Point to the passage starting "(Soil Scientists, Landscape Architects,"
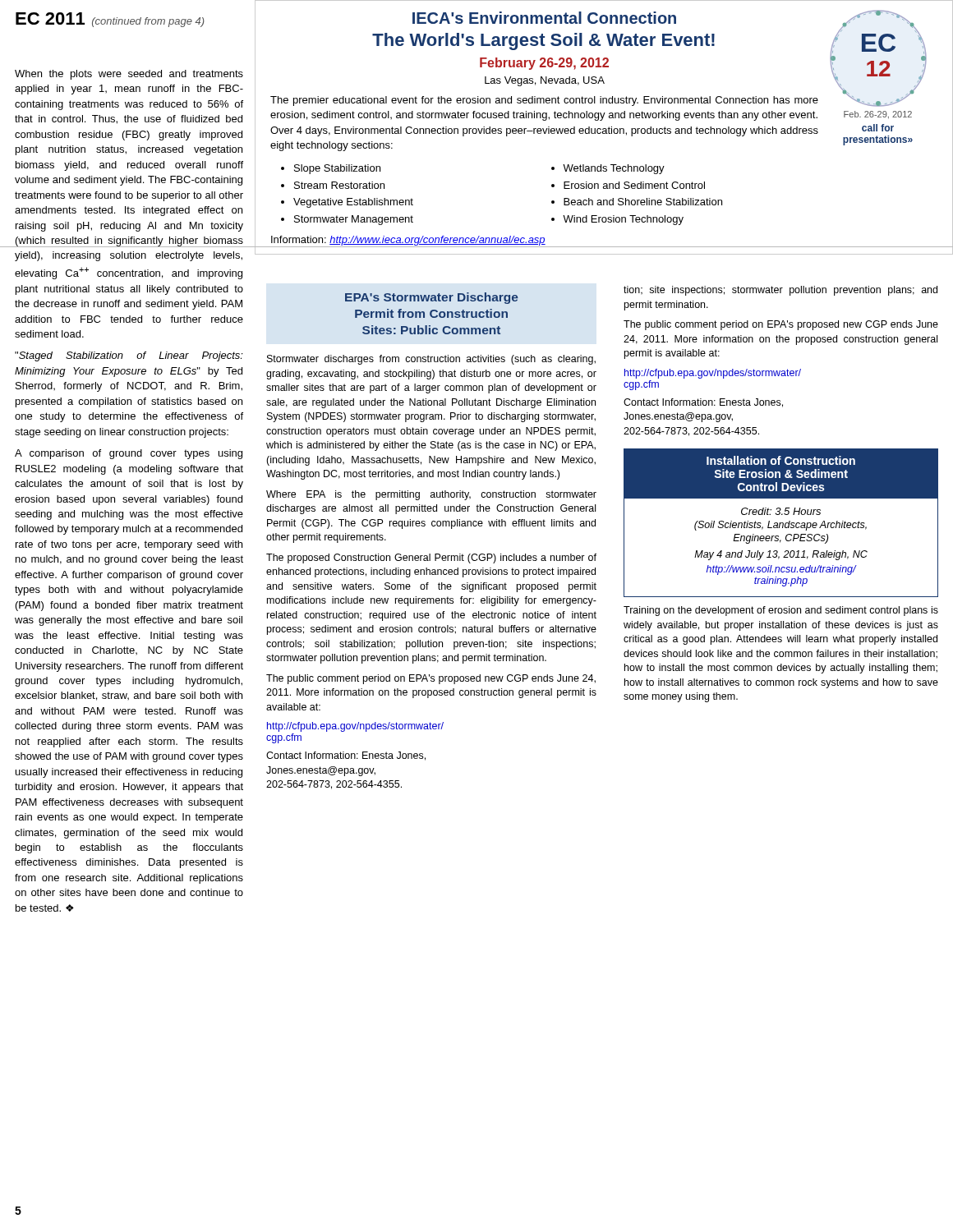The height and width of the screenshot is (1232, 953). (781, 525)
